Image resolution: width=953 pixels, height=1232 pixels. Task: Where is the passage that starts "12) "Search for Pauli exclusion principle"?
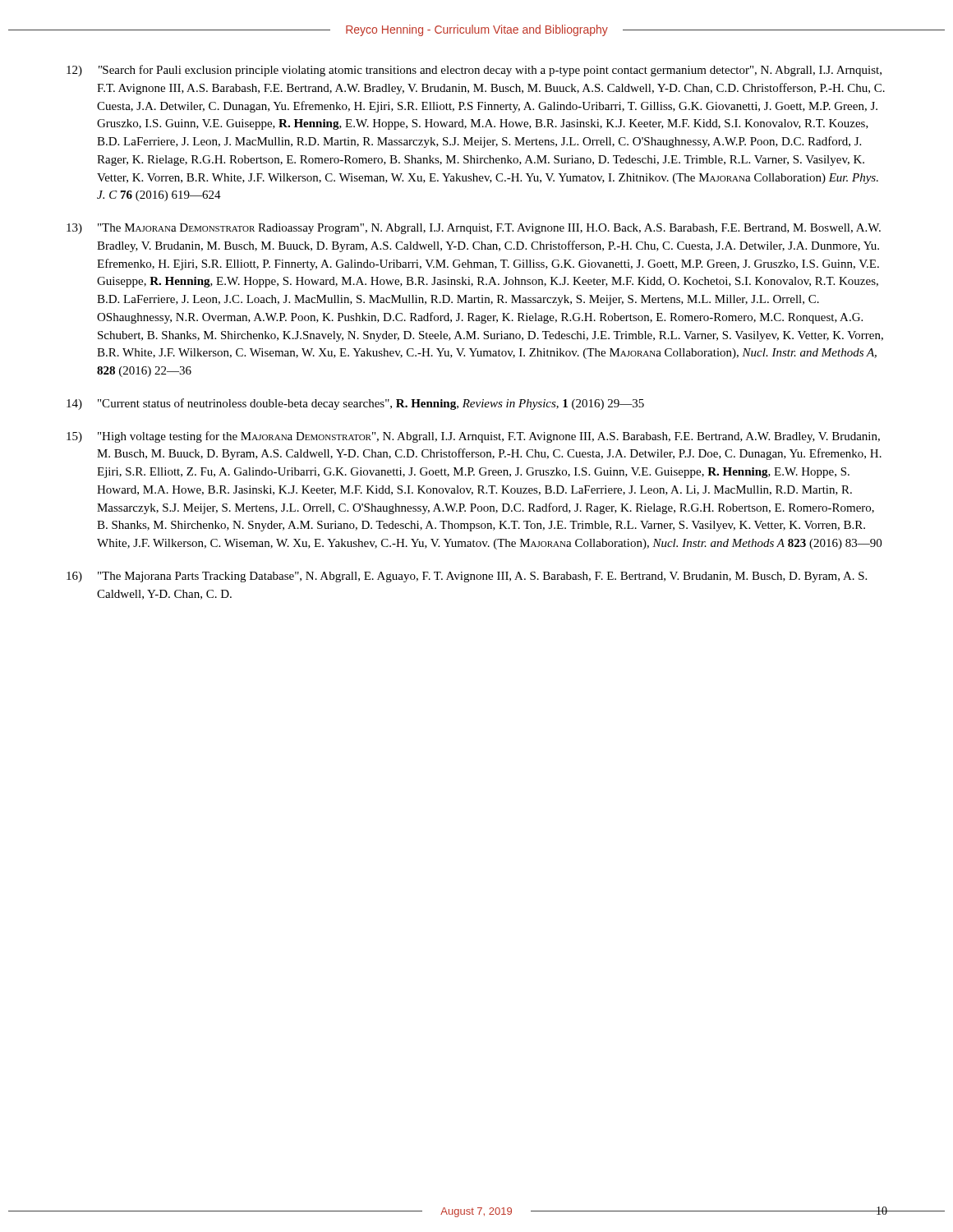coord(476,133)
